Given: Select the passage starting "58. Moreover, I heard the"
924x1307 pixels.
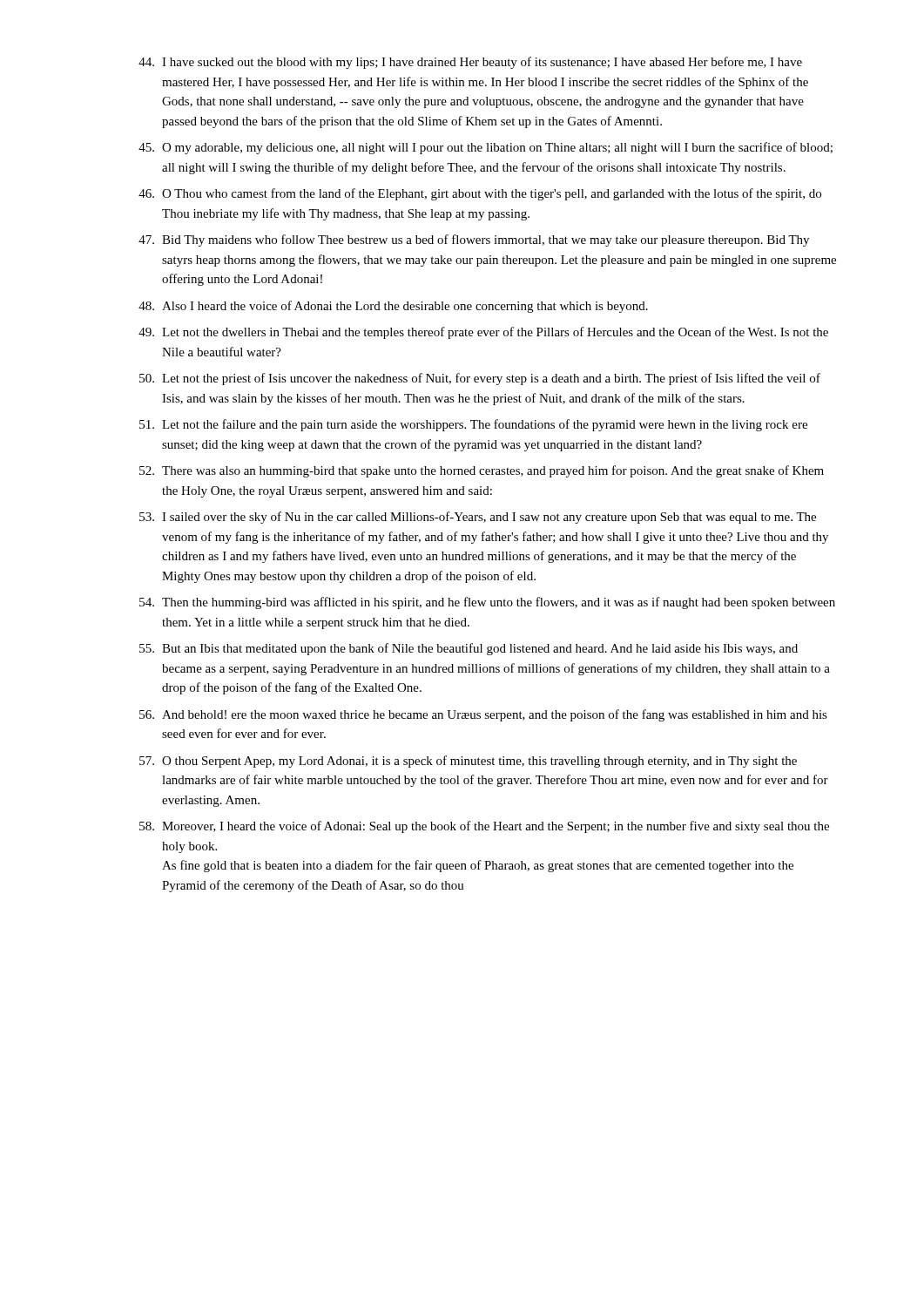Looking at the screenshot, I should click(x=475, y=856).
